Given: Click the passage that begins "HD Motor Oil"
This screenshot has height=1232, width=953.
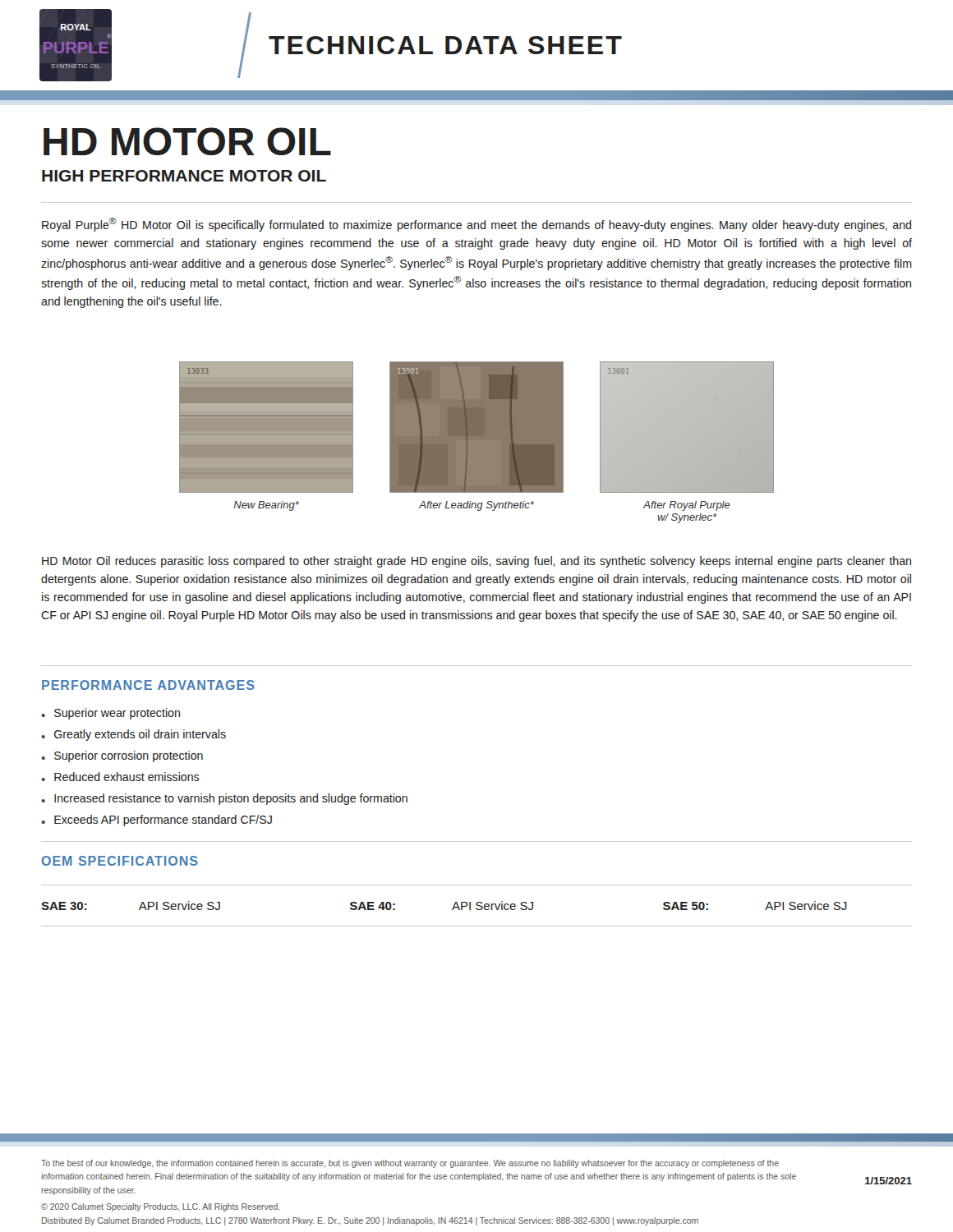Looking at the screenshot, I should 476,588.
